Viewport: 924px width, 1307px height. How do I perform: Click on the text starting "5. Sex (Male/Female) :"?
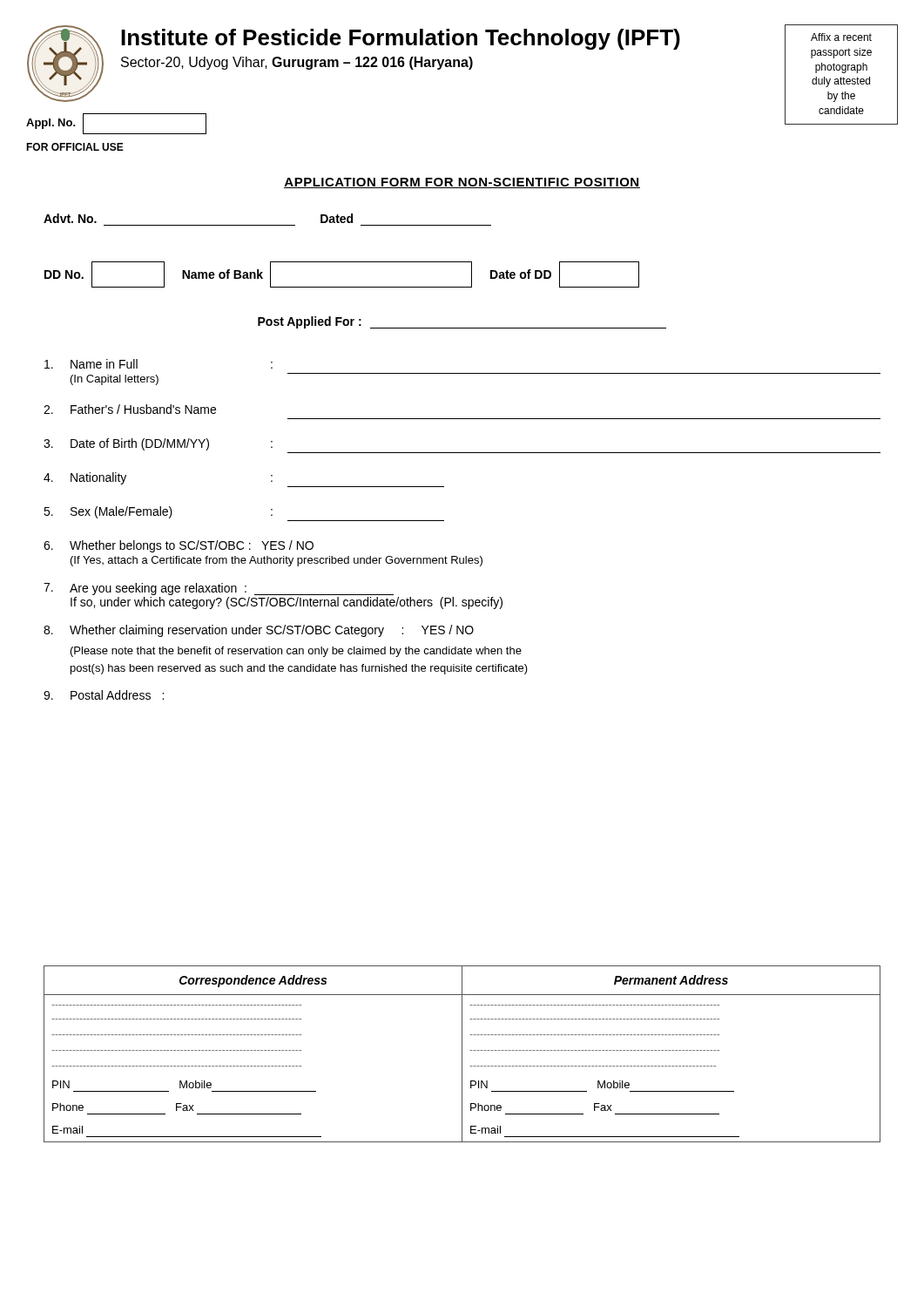pyautogui.click(x=158, y=512)
